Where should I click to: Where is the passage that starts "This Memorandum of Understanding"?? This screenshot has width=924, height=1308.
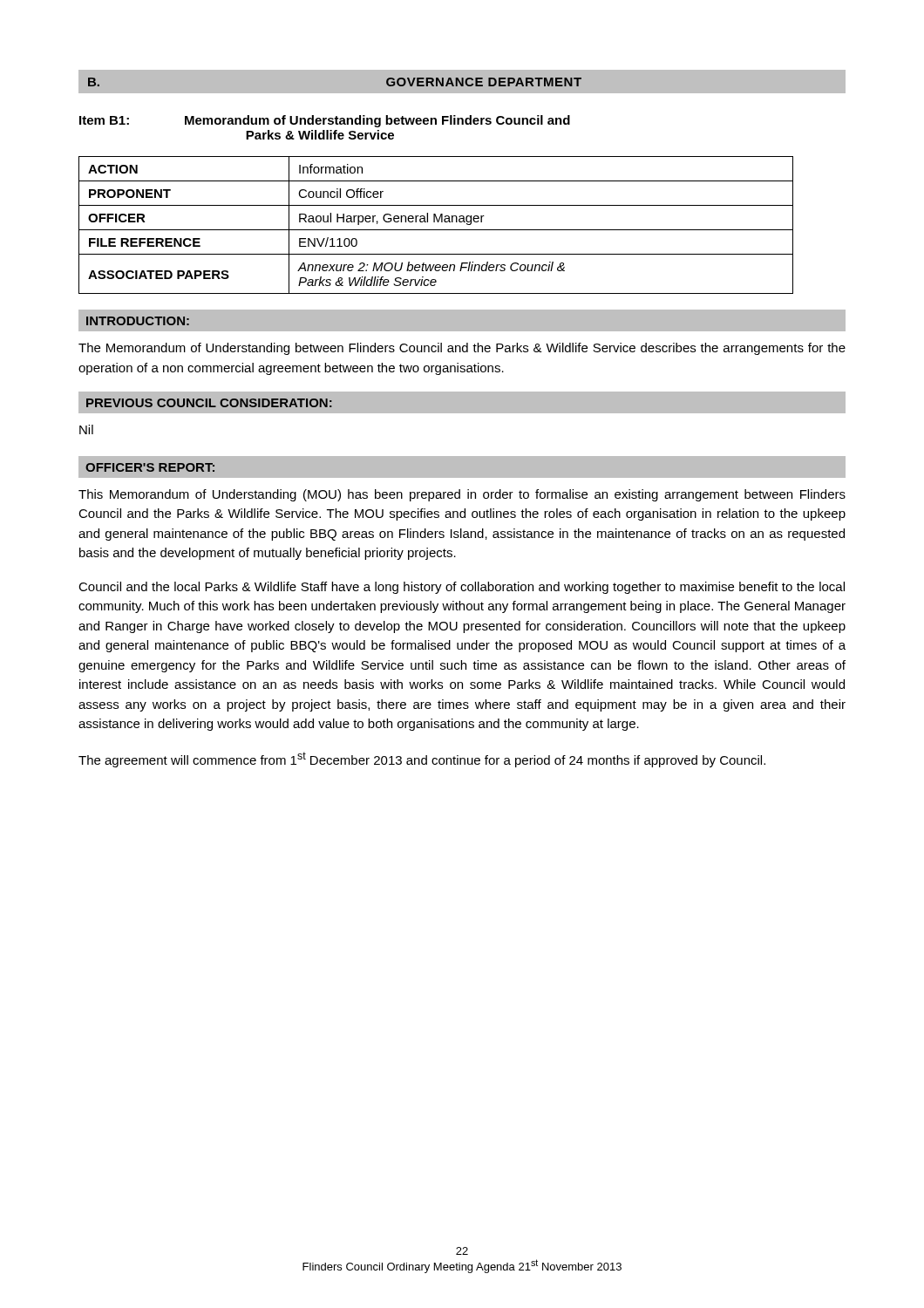[462, 523]
